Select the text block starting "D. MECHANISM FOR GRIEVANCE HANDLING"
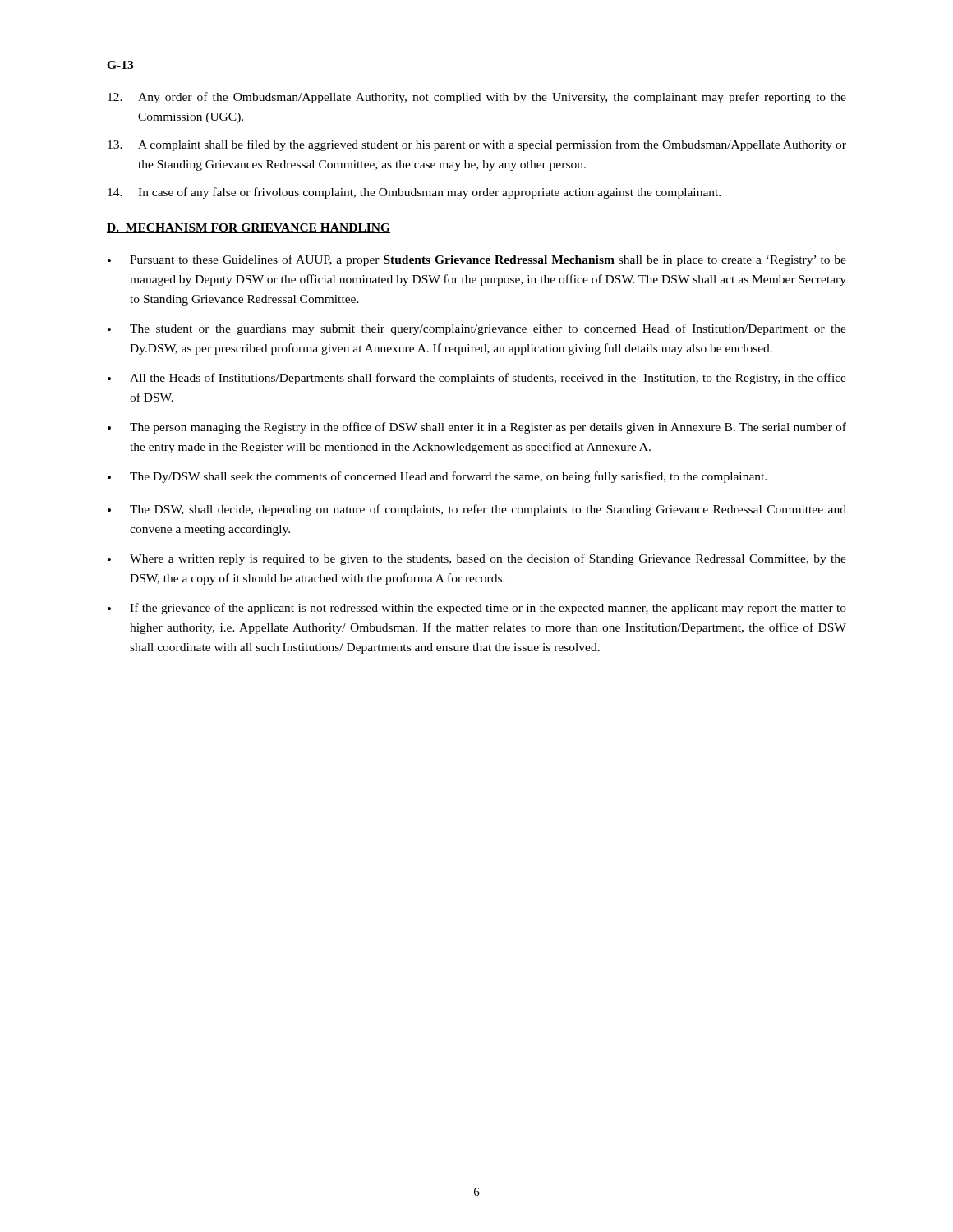This screenshot has width=953, height=1232. (249, 227)
